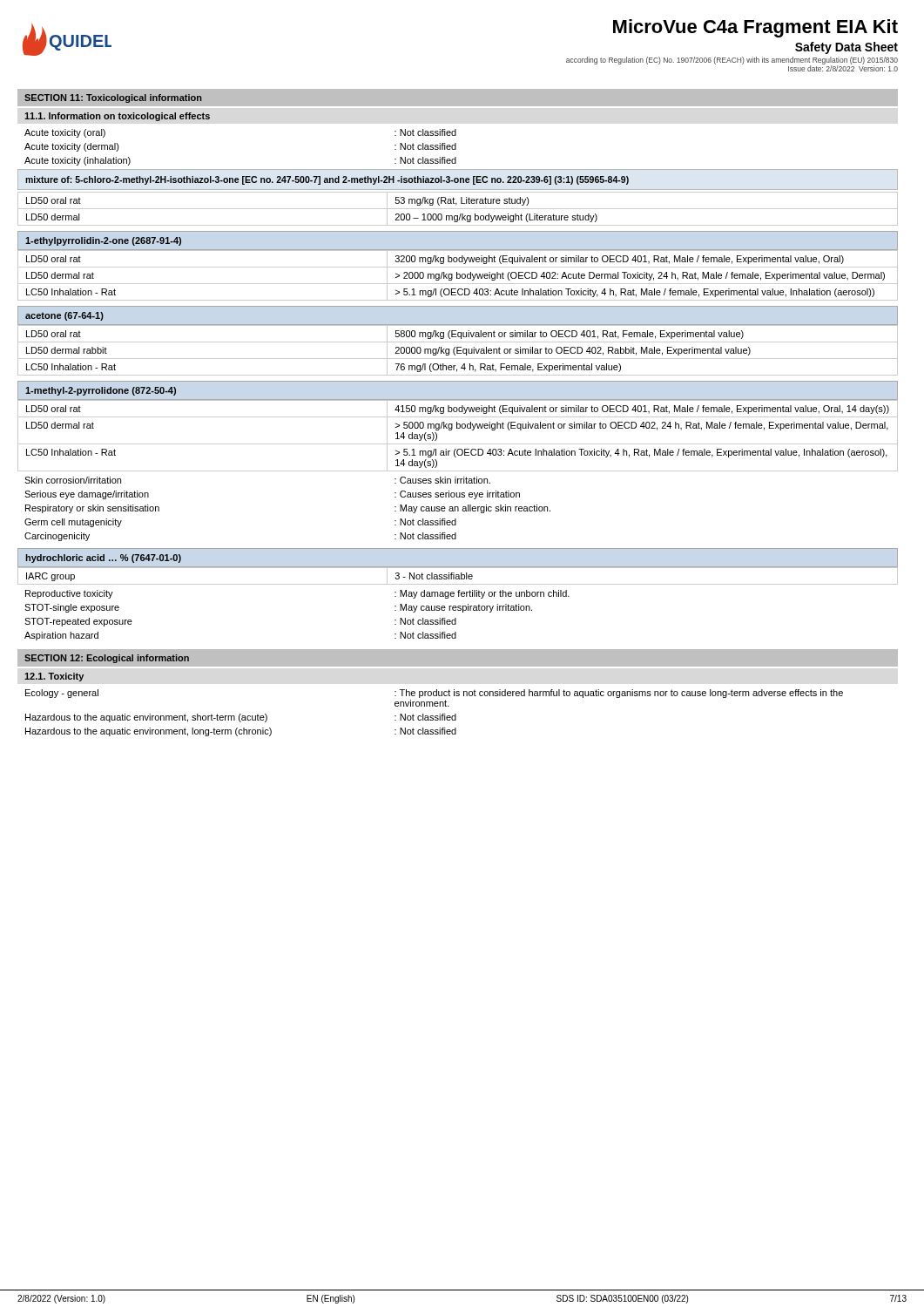
Task: Click where it says "1-methyl-2-pyrrolidone (872-50-4)"
Action: coord(101,390)
